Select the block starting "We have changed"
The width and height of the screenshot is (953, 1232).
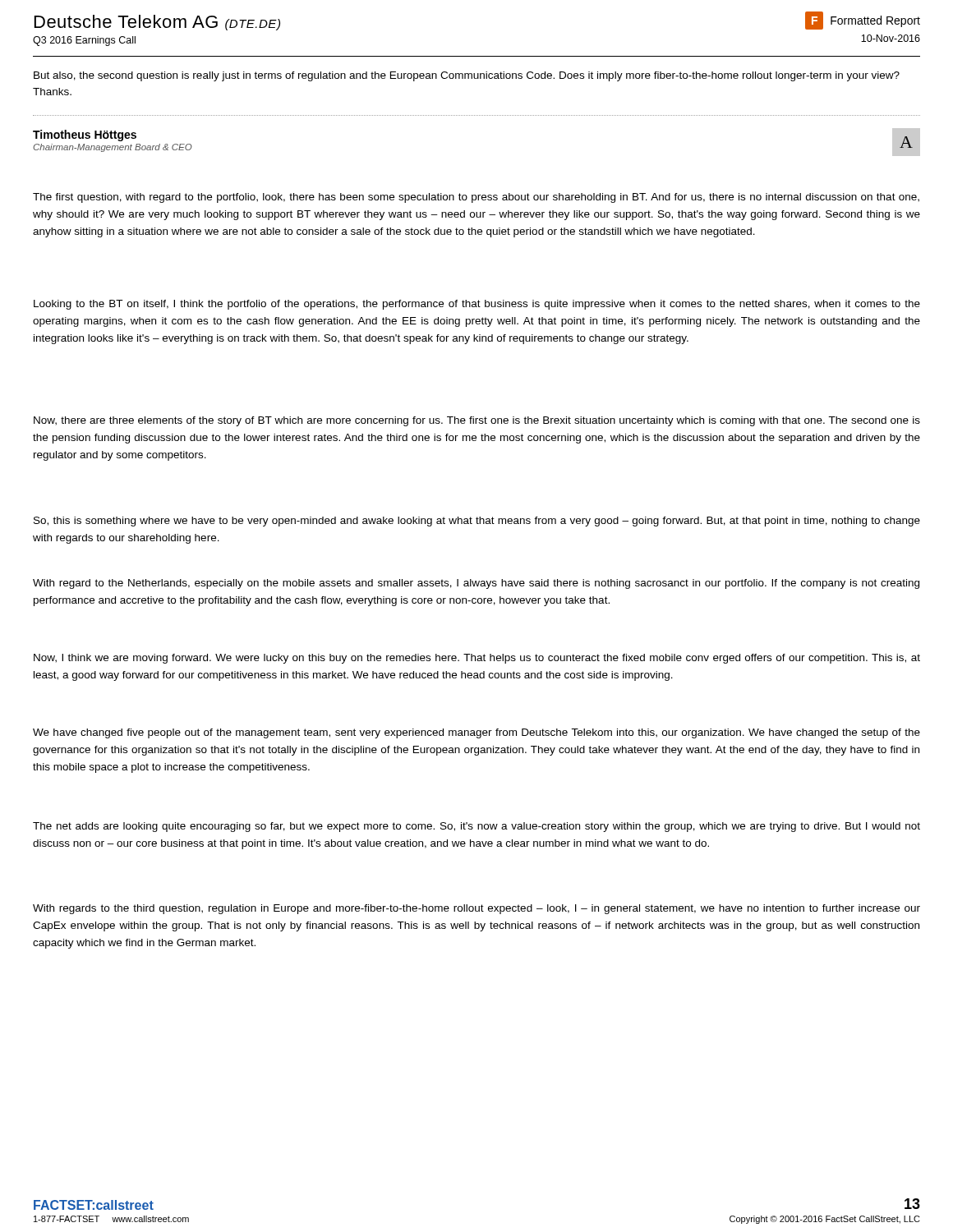click(x=476, y=749)
